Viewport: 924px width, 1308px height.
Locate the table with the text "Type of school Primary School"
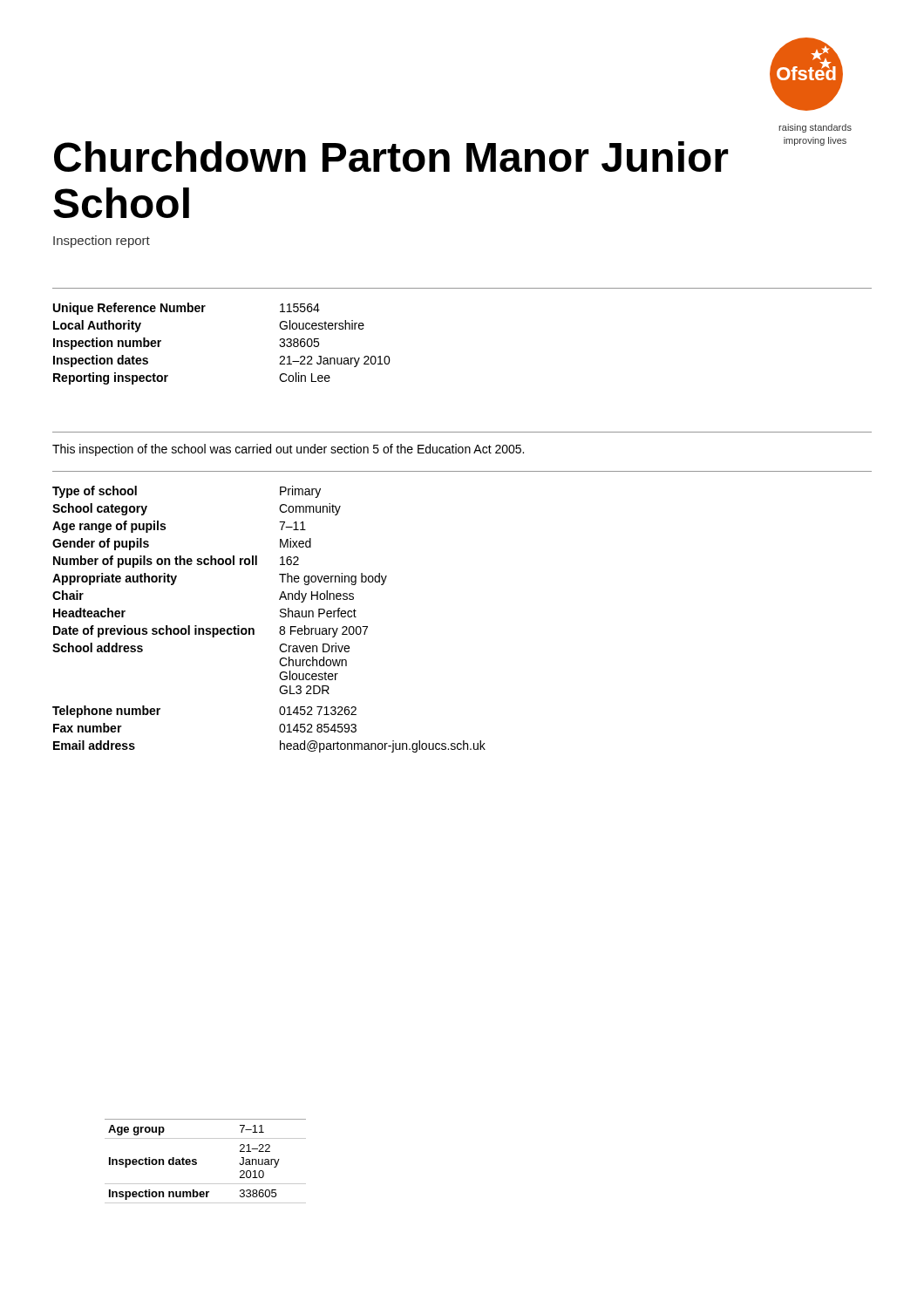click(x=462, y=620)
